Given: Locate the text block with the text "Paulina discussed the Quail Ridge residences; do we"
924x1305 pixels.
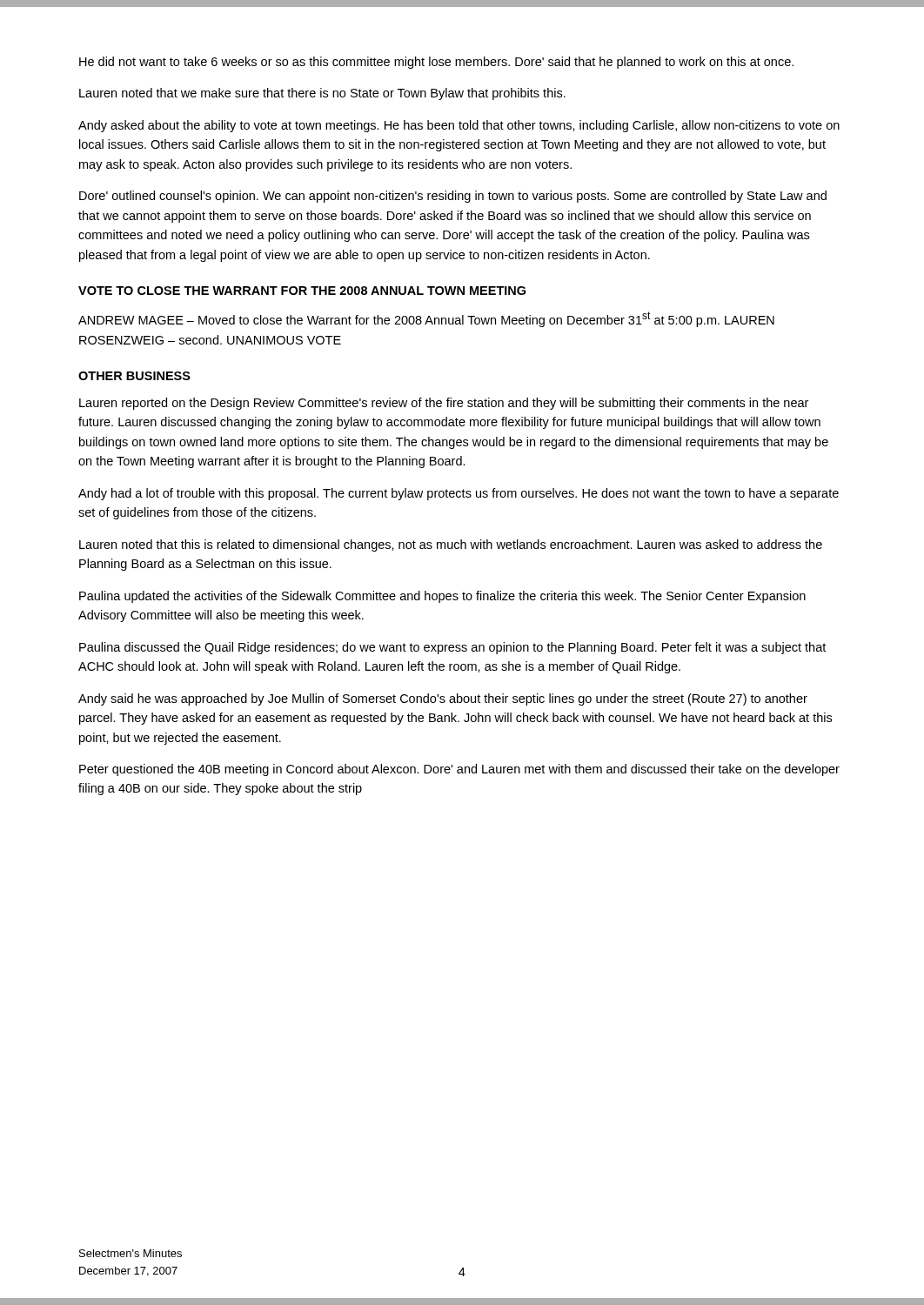Looking at the screenshot, I should [452, 657].
